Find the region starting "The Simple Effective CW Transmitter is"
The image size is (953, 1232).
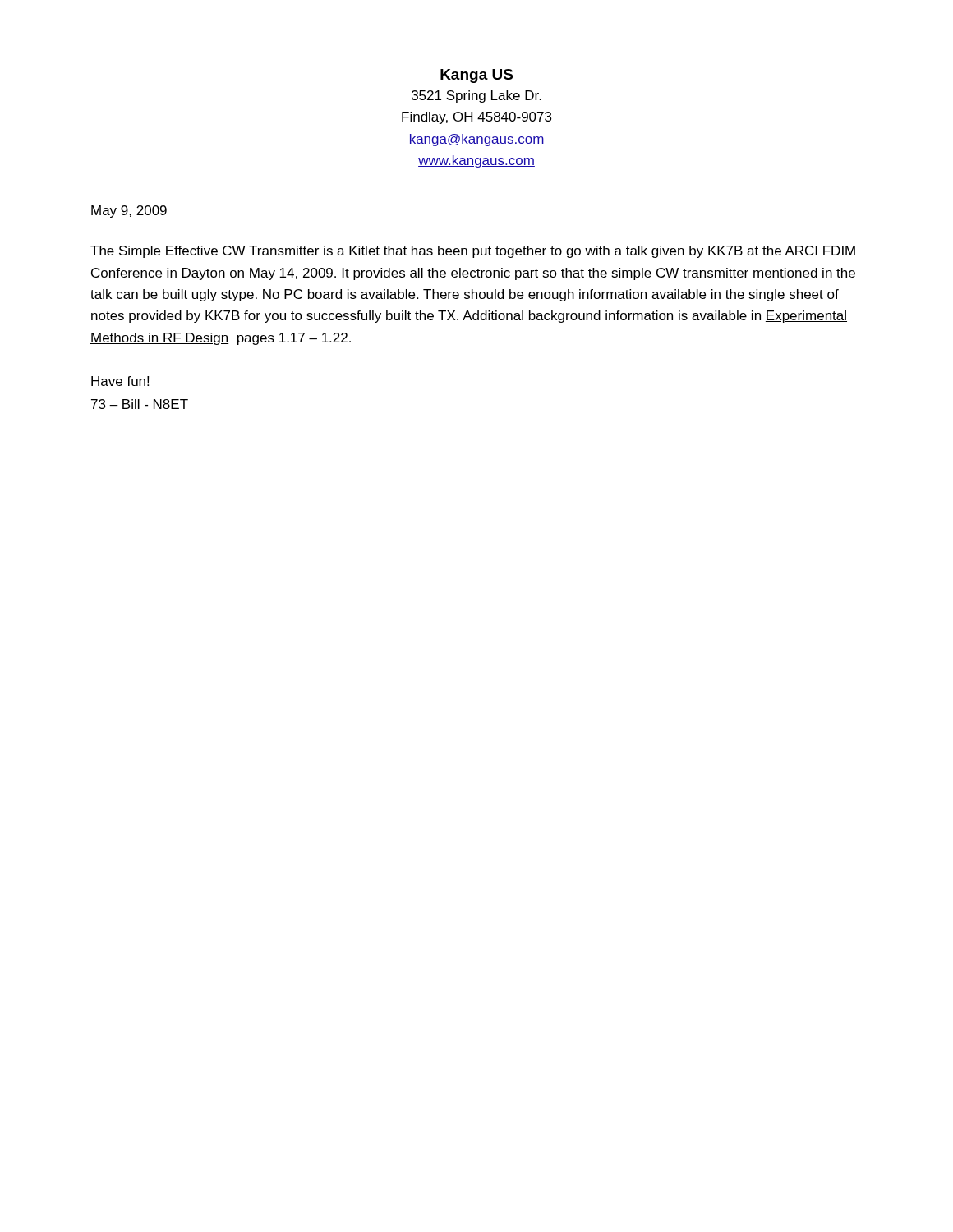tap(473, 295)
